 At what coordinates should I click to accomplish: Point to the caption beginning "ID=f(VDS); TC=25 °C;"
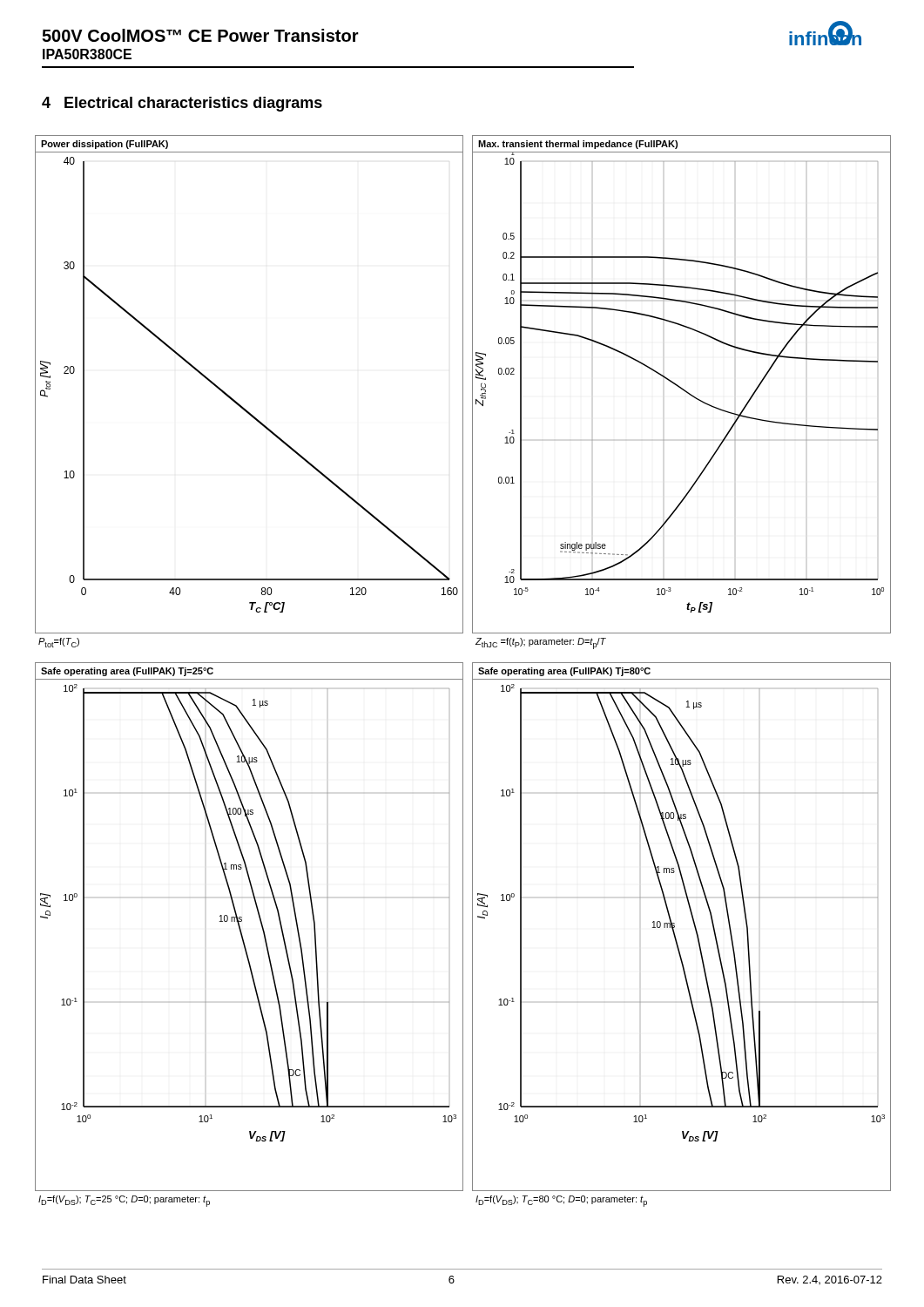124,1200
